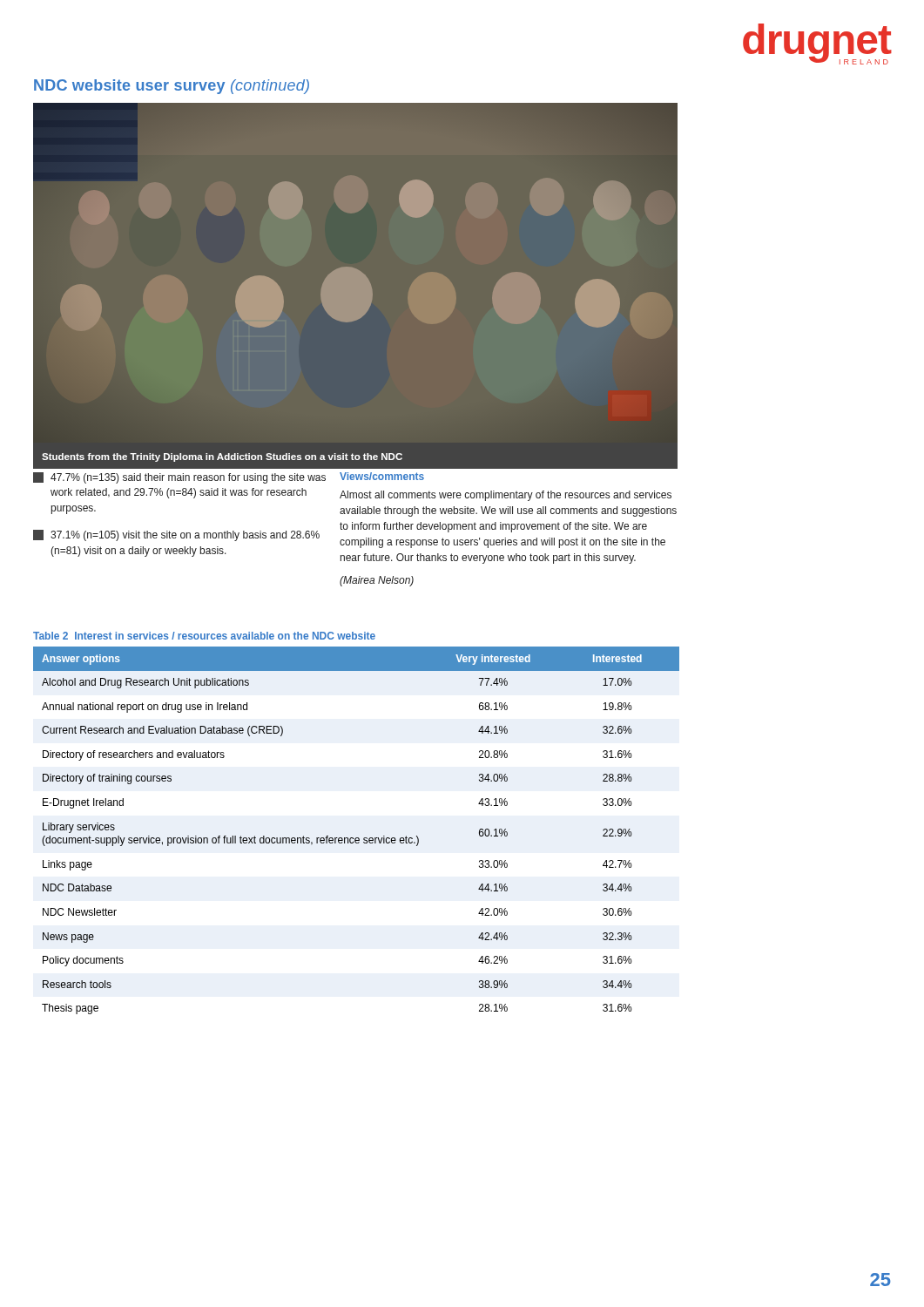924x1307 pixels.
Task: Select the list item that reads "47.7% (n=135) said"
Action: (x=181, y=493)
